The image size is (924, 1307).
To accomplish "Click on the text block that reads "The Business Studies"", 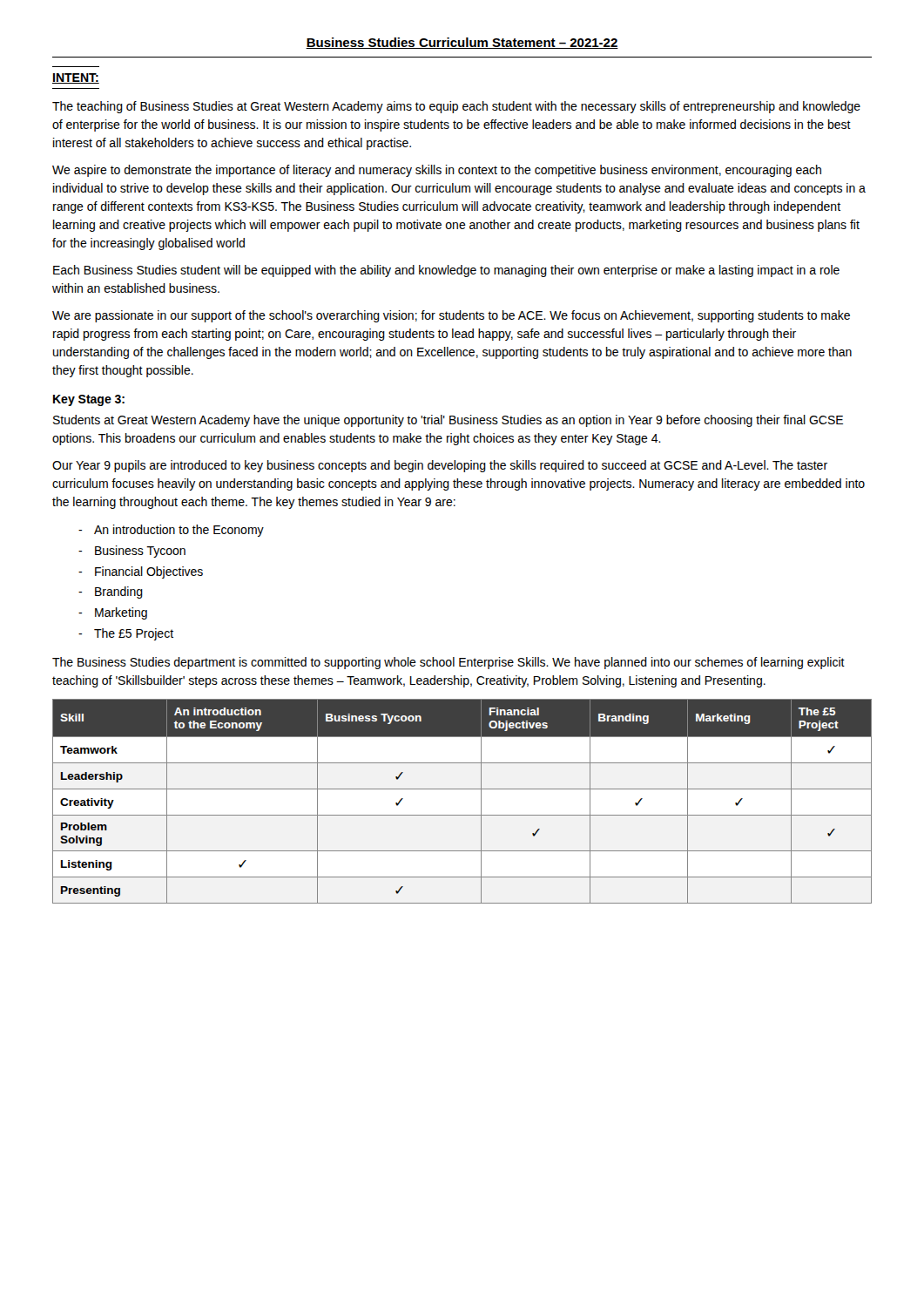I will 448,671.
